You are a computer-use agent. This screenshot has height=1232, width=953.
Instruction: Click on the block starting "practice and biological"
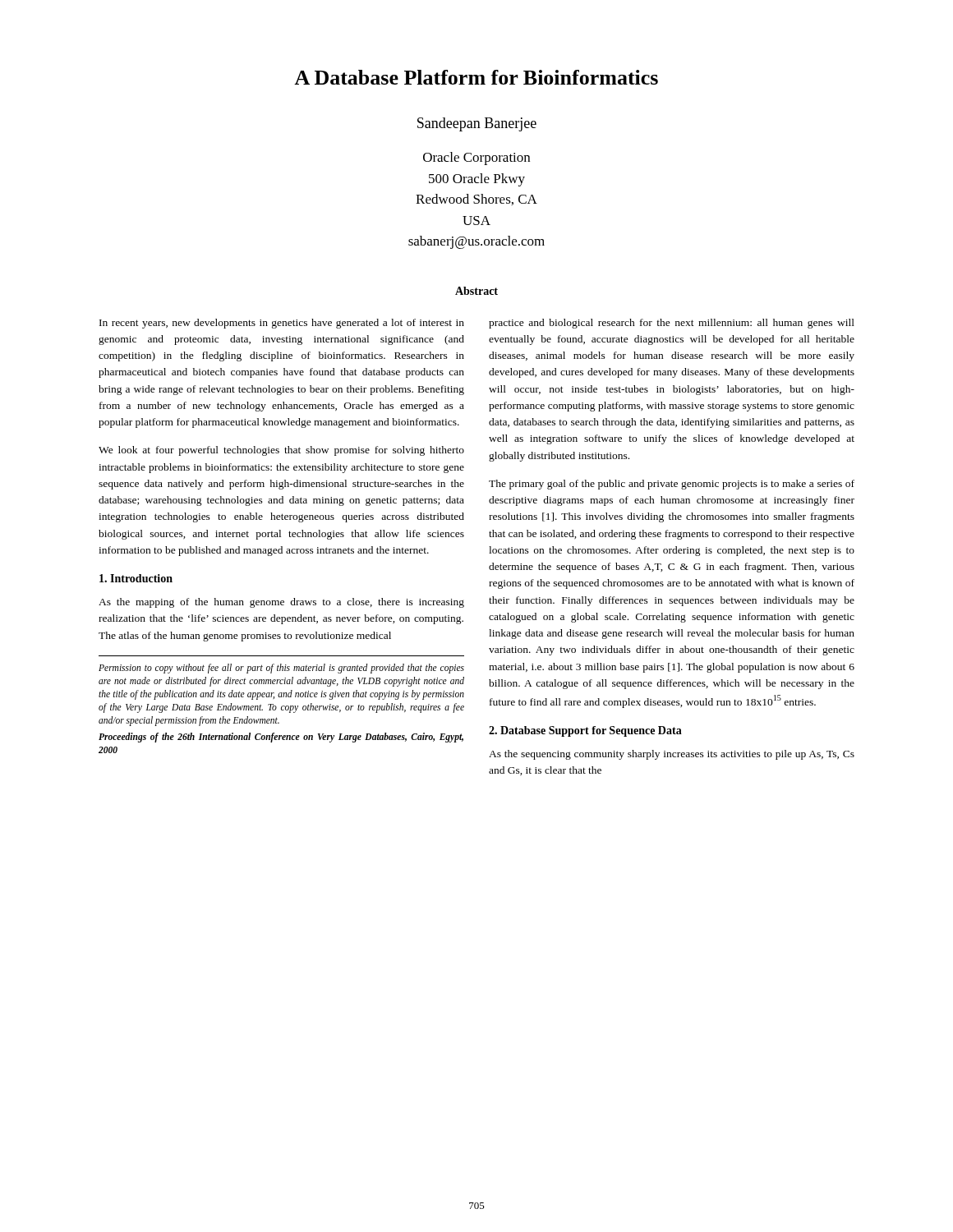pos(672,512)
